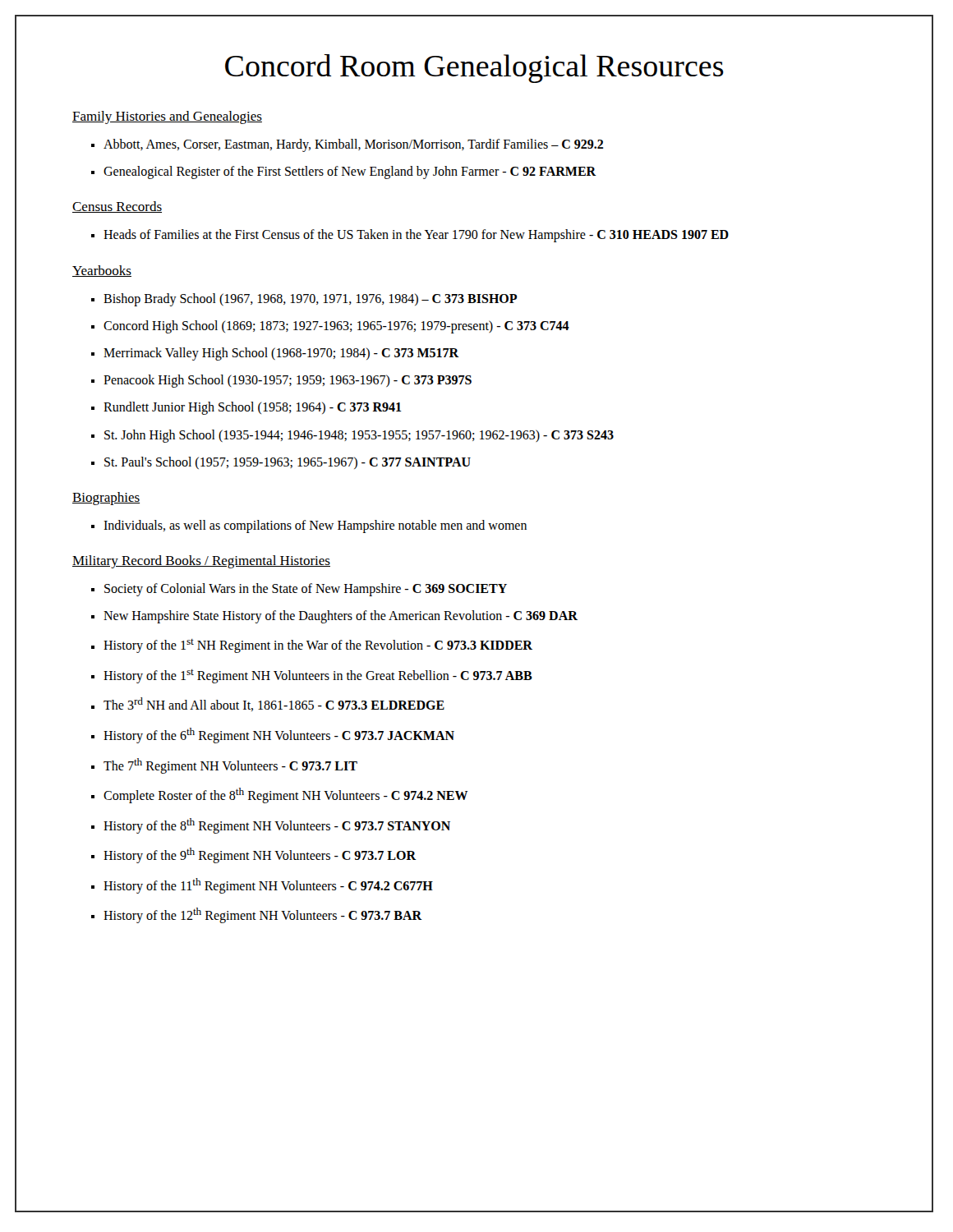Point to the text block starting "History of the 1st NH Regiment in"

pos(318,644)
